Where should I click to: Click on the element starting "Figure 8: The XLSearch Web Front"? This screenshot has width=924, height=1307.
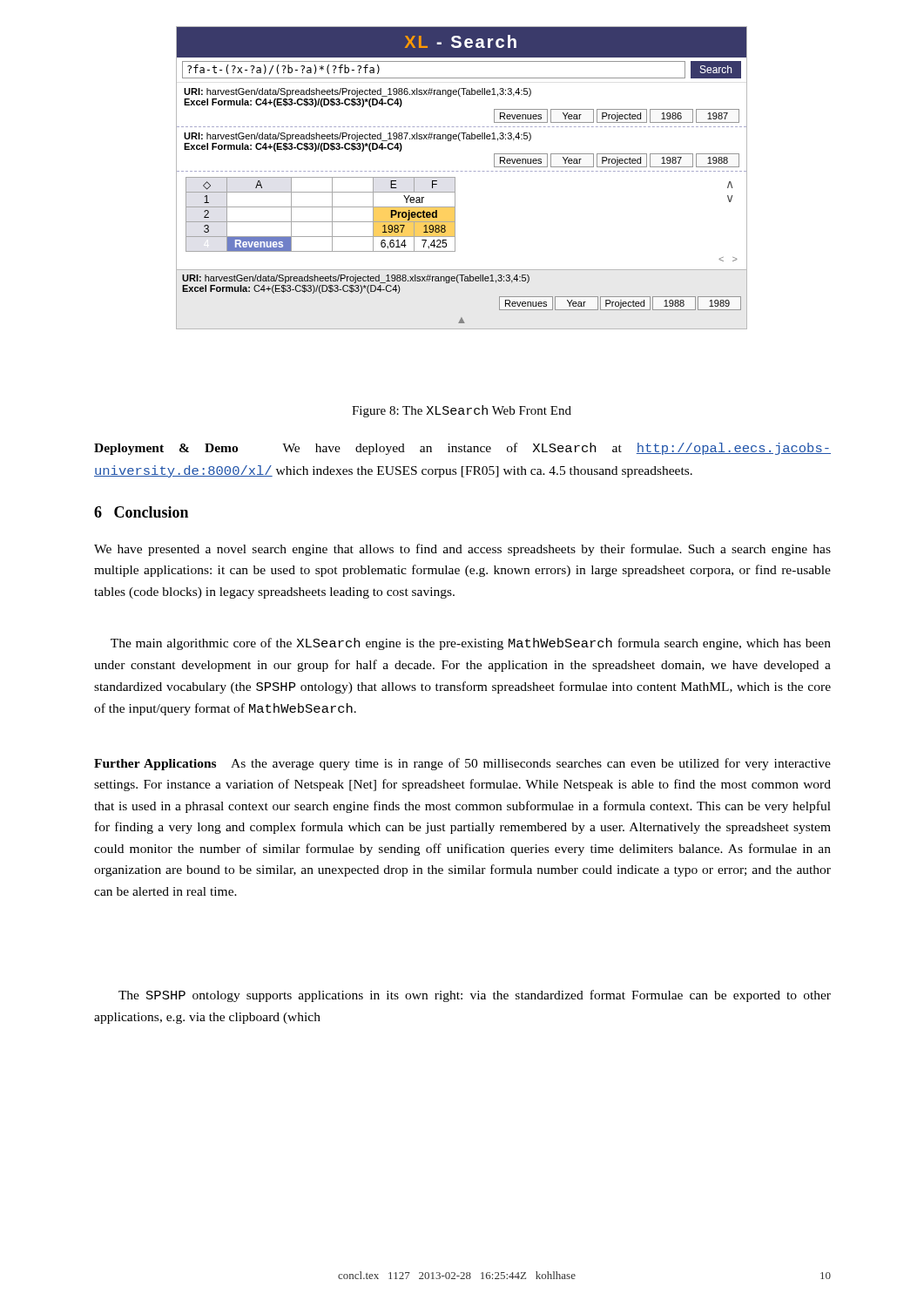coord(462,411)
